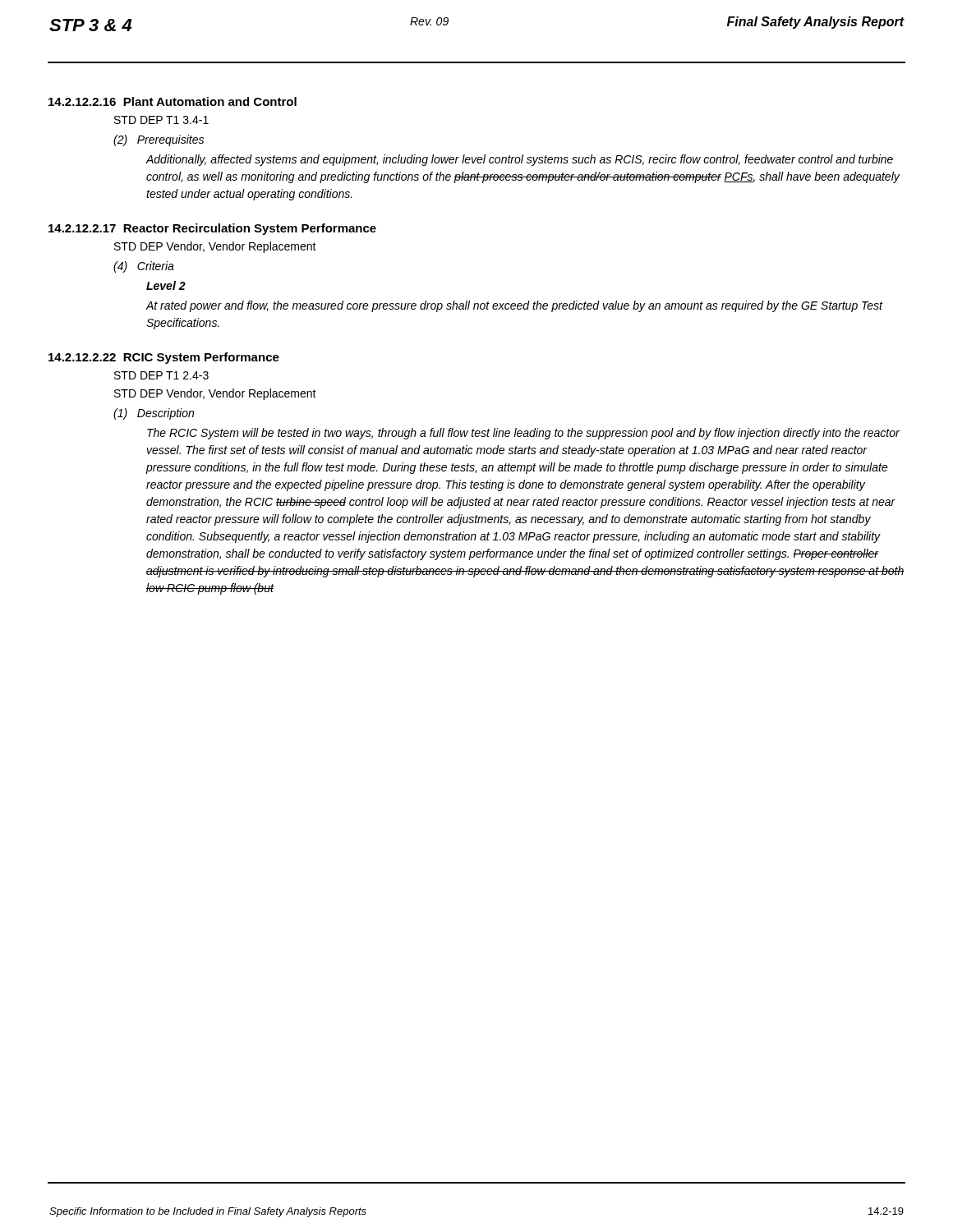The image size is (953, 1232).
Task: Point to the text starting "(2) Prerequisites"
Action: point(159,140)
